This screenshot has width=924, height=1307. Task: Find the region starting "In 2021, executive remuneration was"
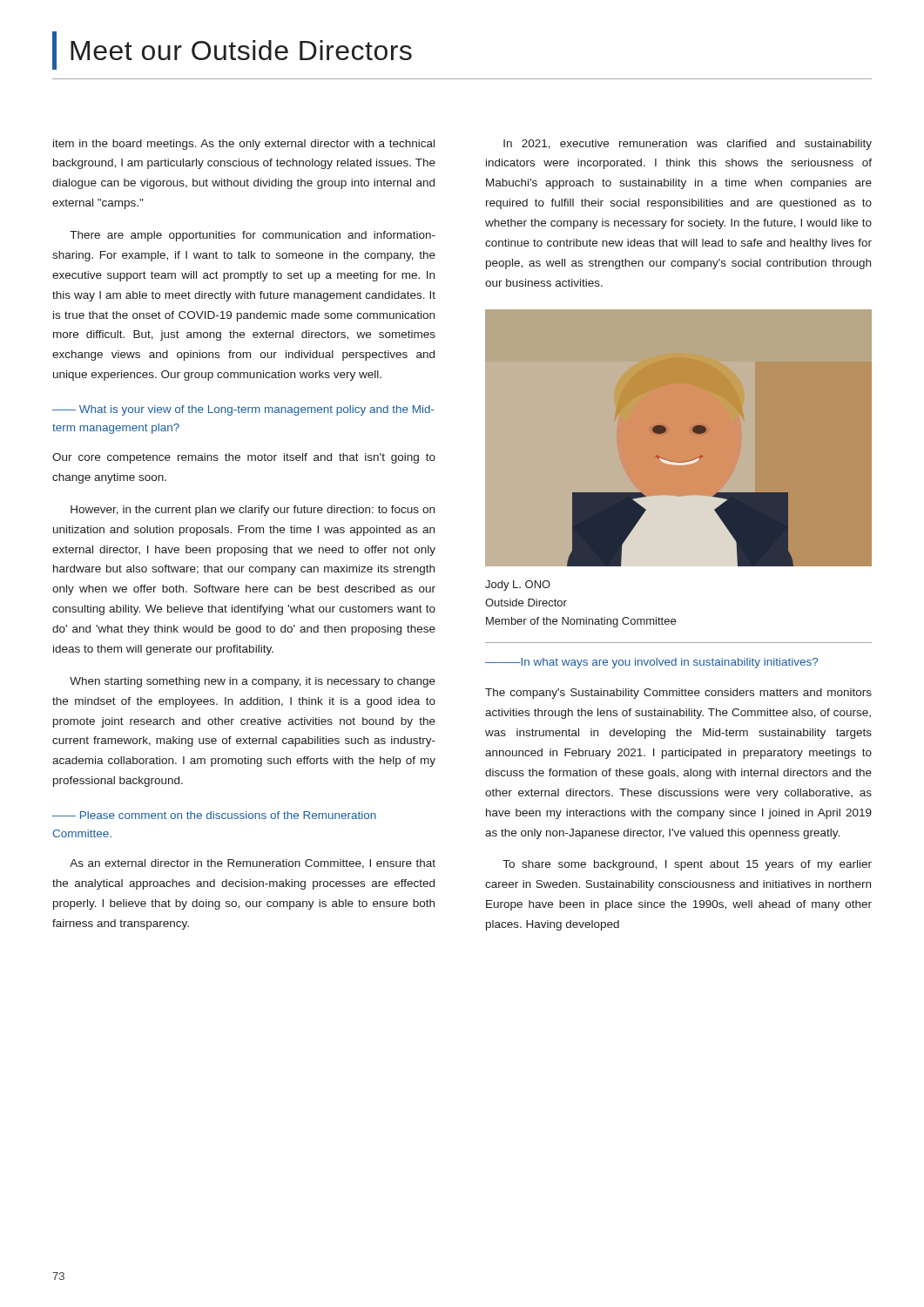click(x=678, y=214)
